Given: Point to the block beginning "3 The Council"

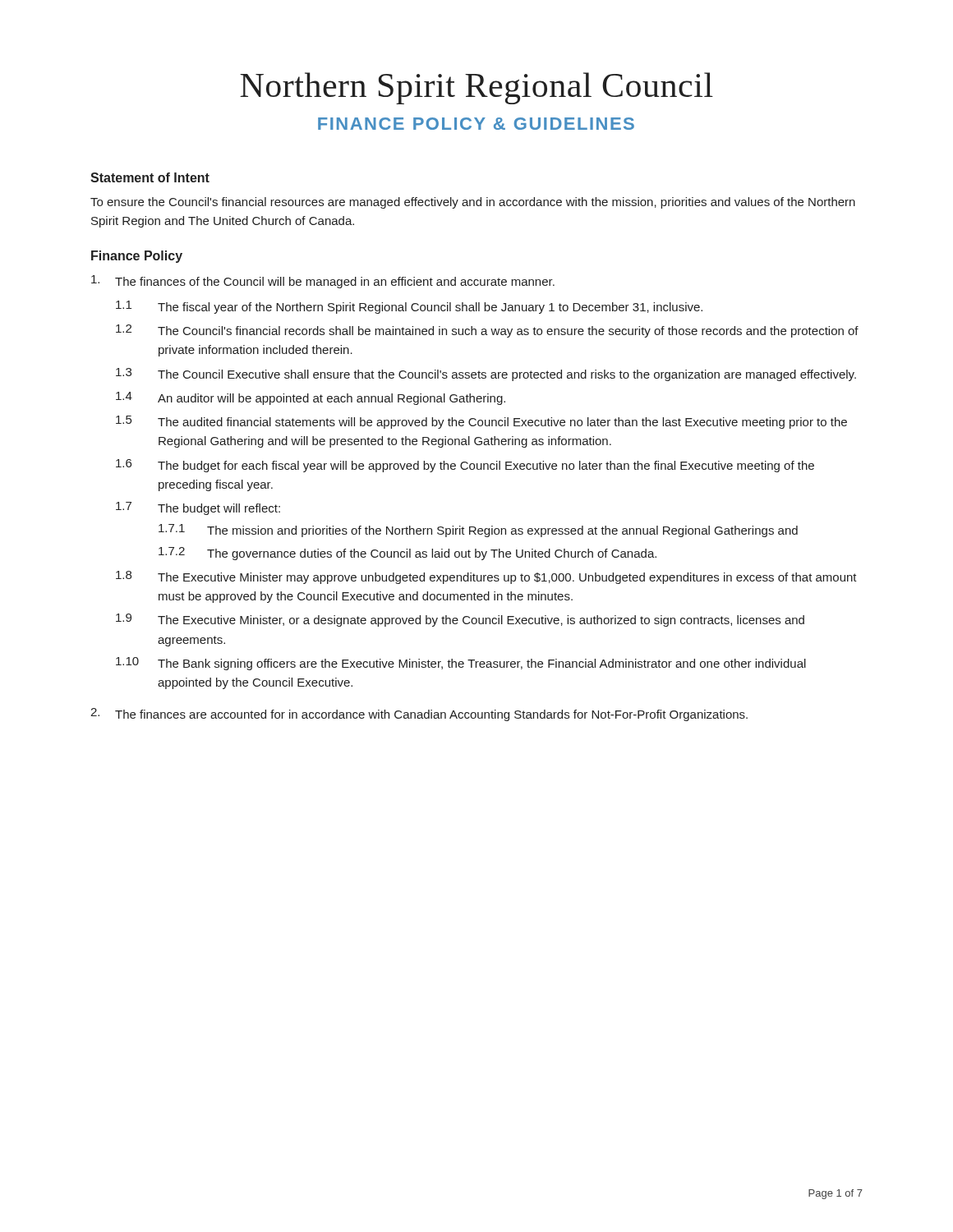Looking at the screenshot, I should [489, 374].
